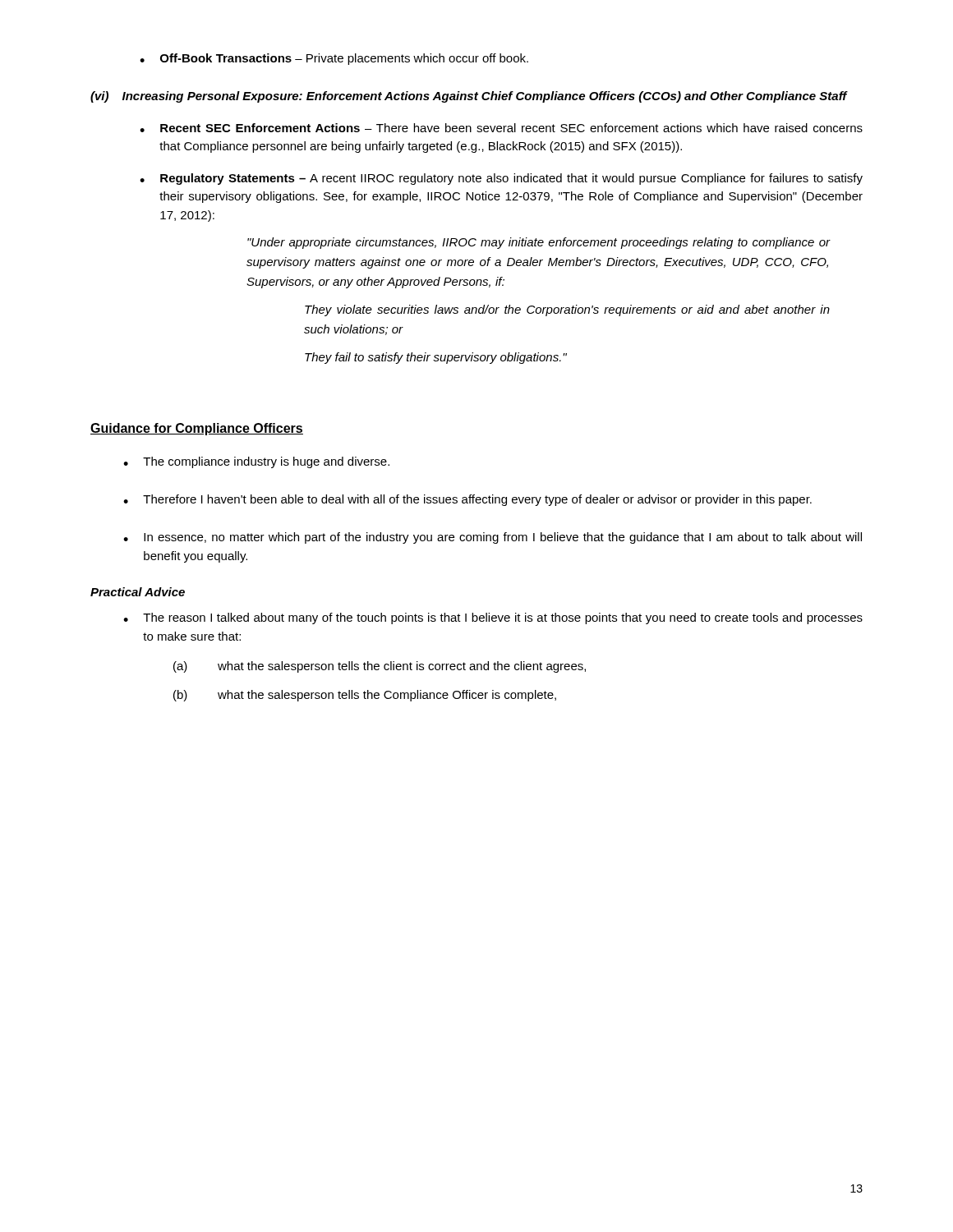
Task: Click where it says "Practical Advice"
Action: point(138,592)
